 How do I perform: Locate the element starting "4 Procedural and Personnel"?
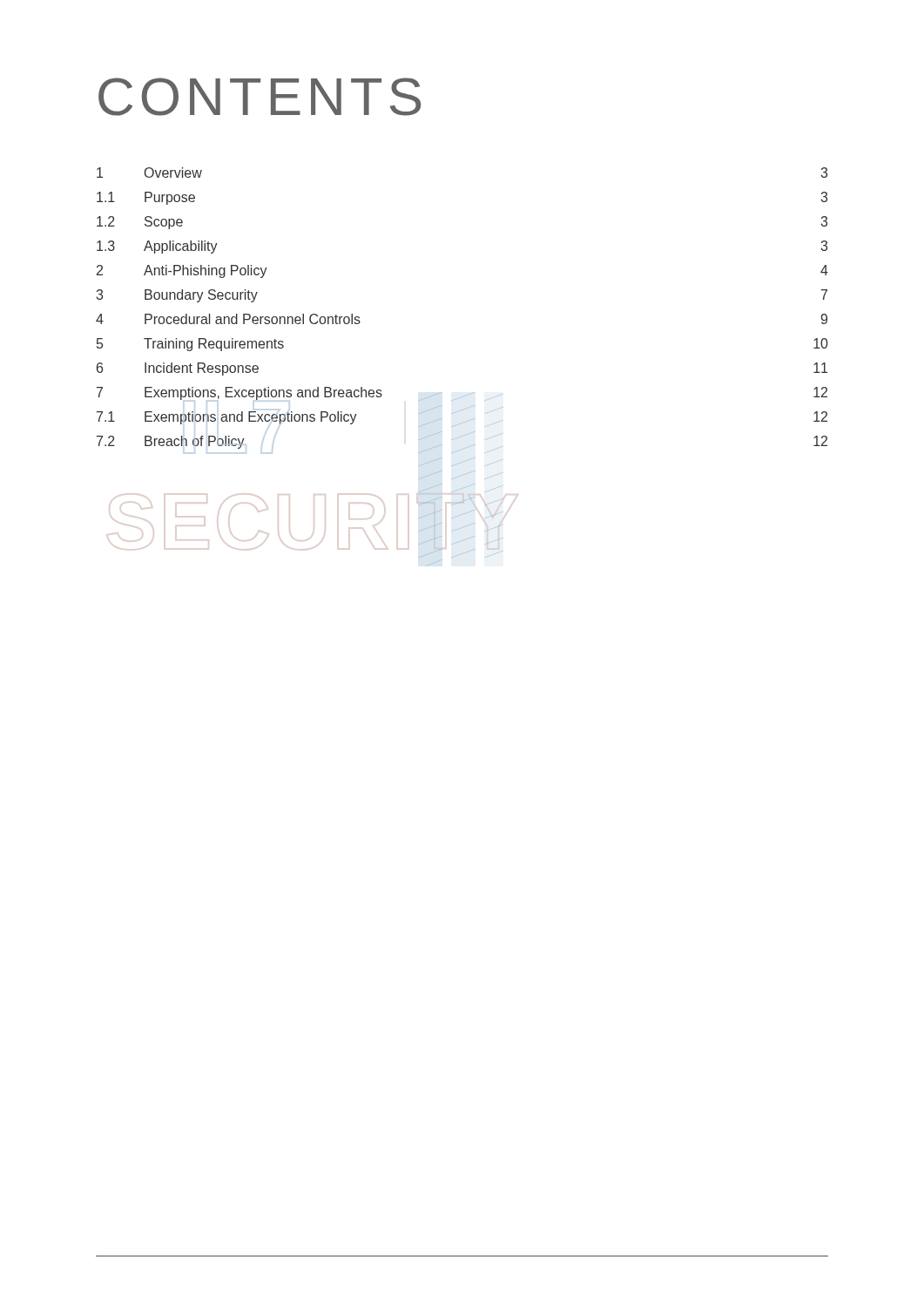[255, 318]
